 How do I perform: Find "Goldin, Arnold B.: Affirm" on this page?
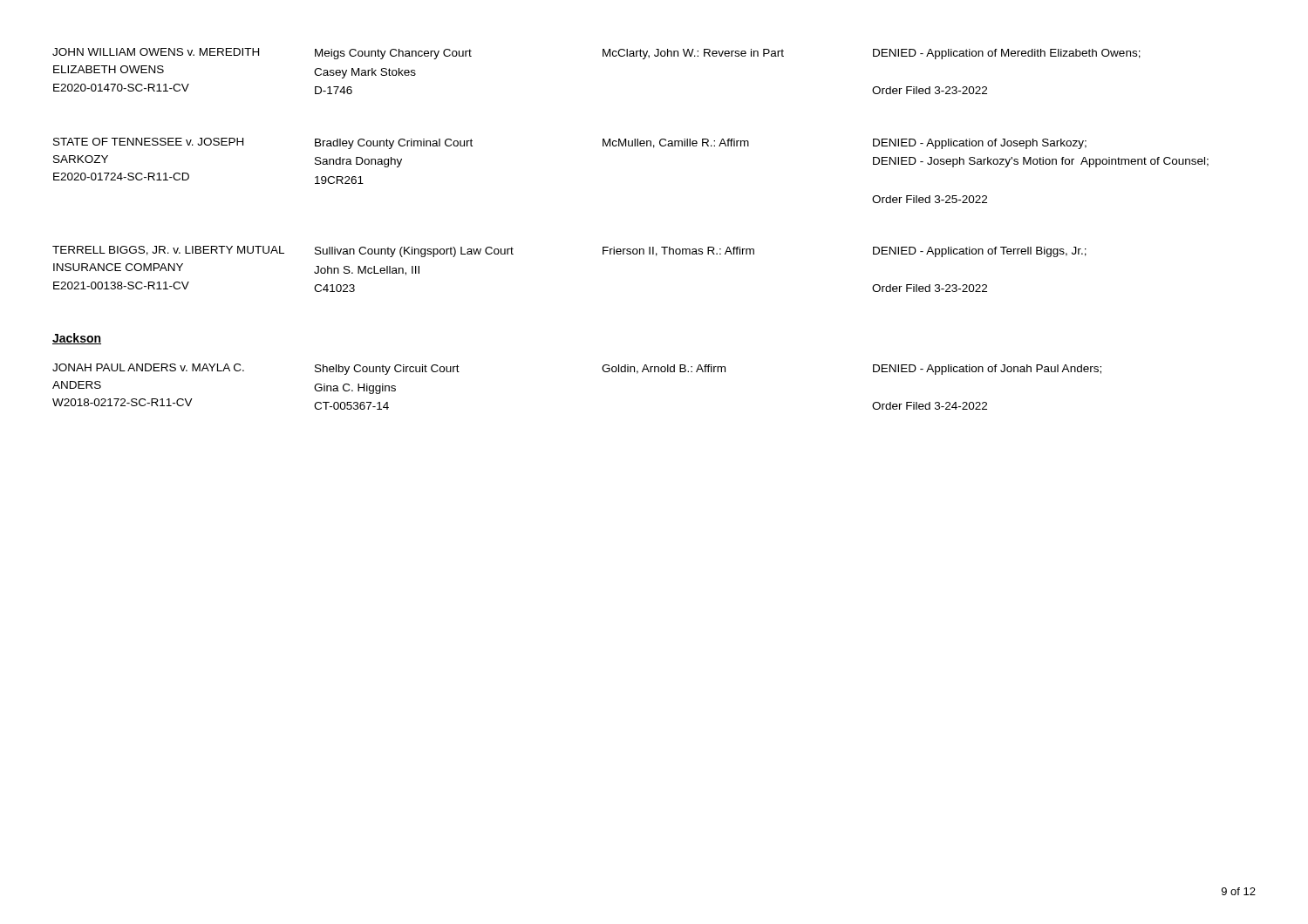pyautogui.click(x=664, y=368)
